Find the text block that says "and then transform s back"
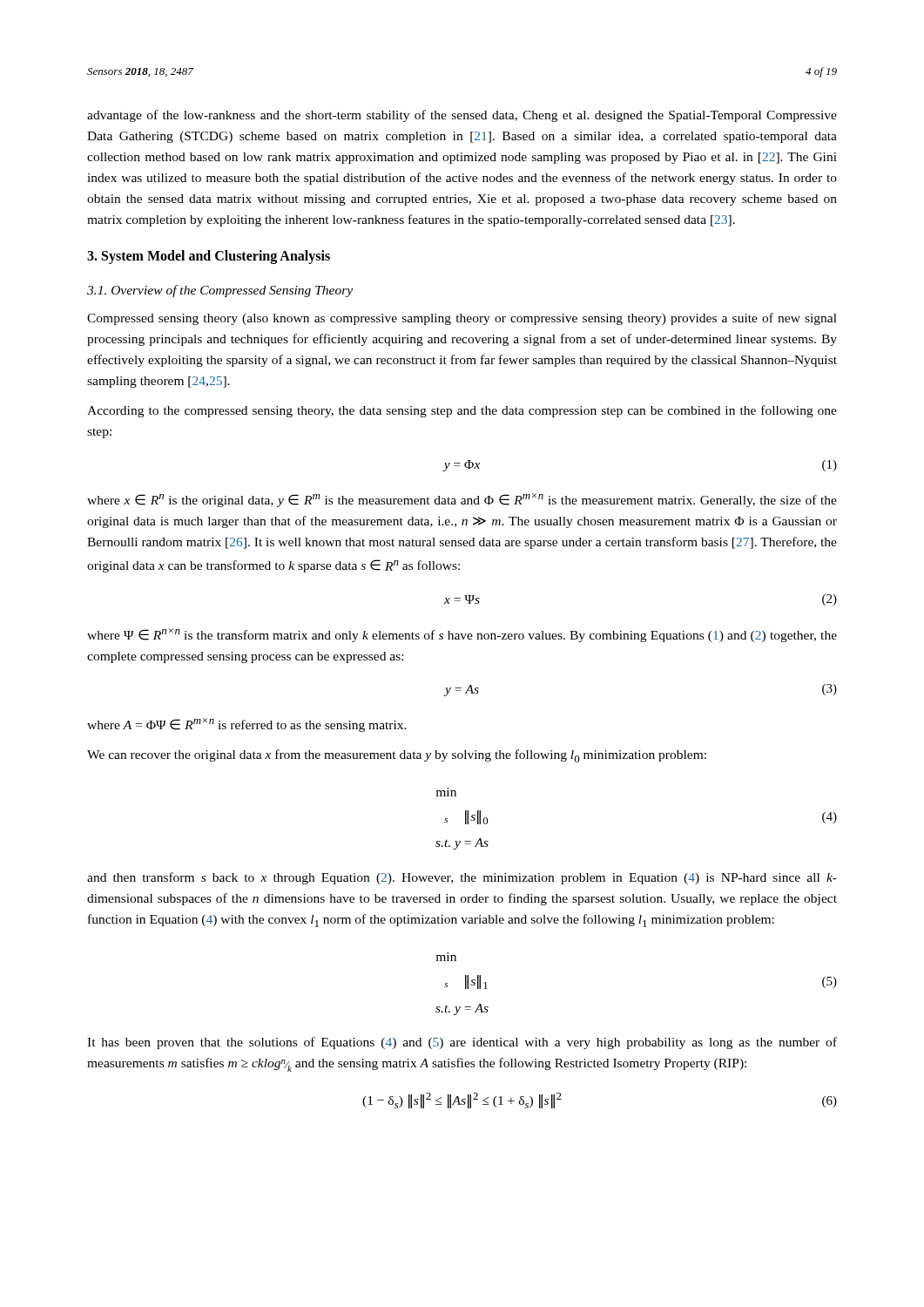The width and height of the screenshot is (924, 1307). [462, 900]
